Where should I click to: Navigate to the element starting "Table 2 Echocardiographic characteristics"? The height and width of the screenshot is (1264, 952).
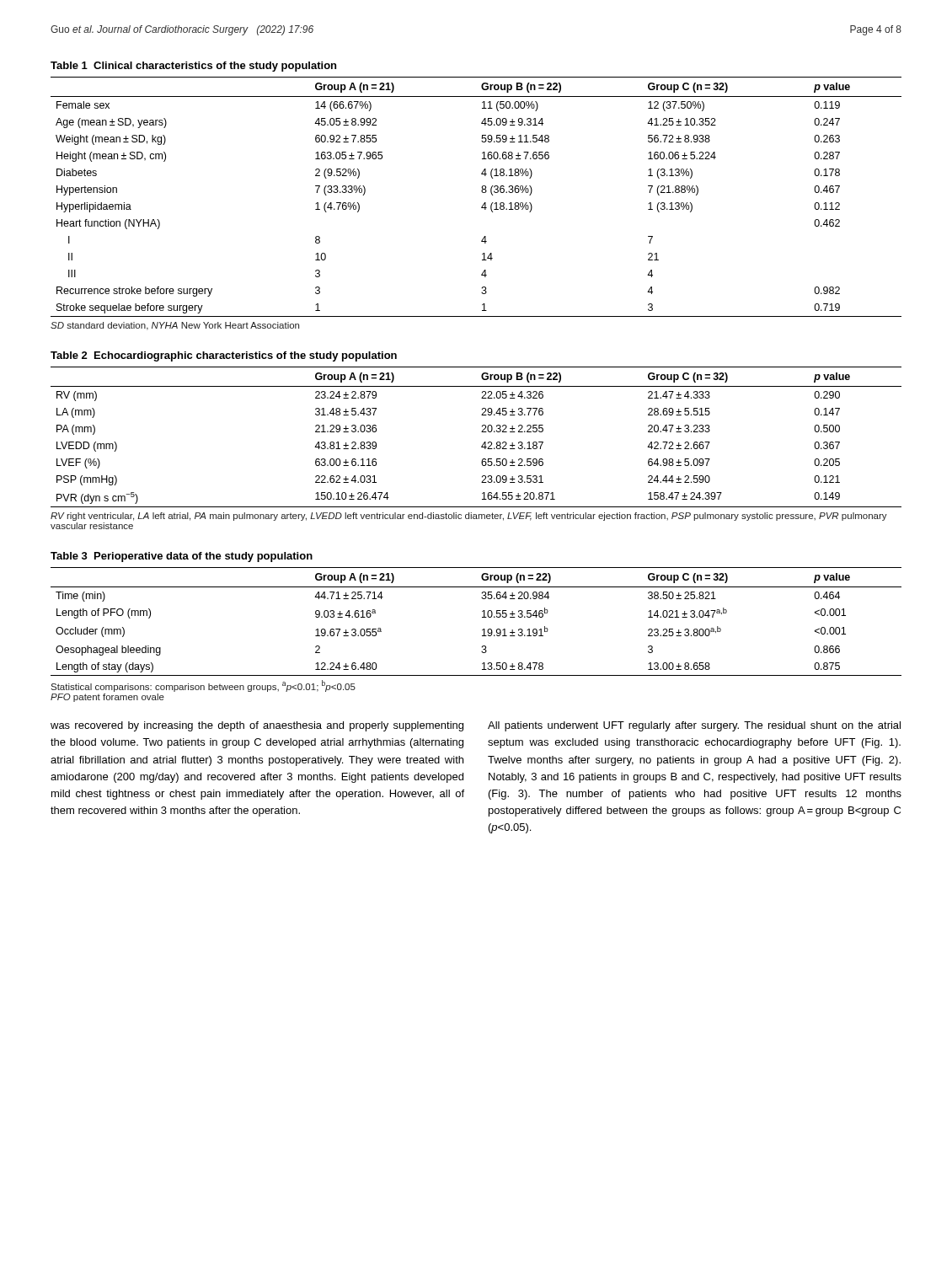[224, 355]
